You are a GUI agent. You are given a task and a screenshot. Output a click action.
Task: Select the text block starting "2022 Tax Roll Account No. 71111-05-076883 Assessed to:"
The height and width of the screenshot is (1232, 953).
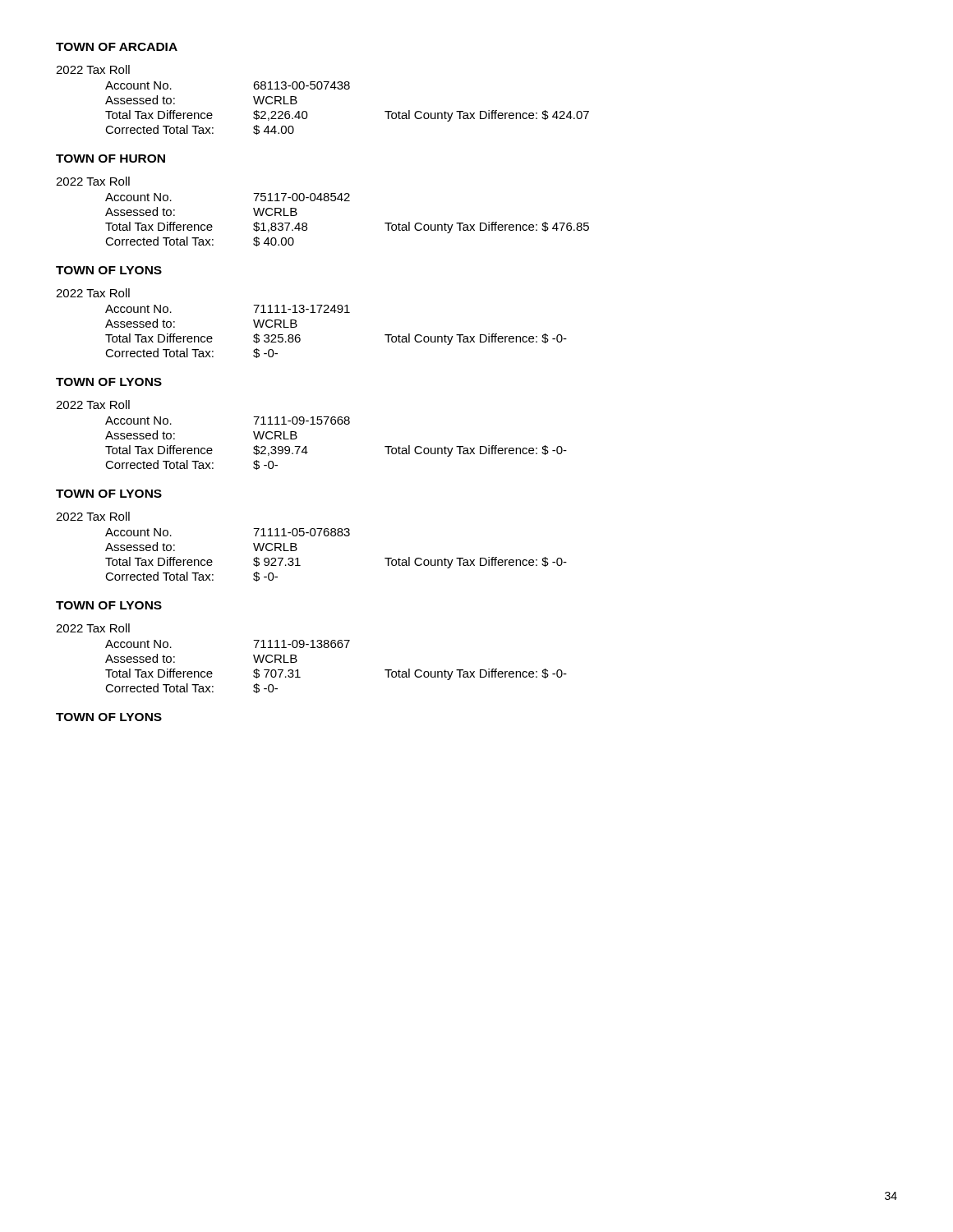click(93, 516)
